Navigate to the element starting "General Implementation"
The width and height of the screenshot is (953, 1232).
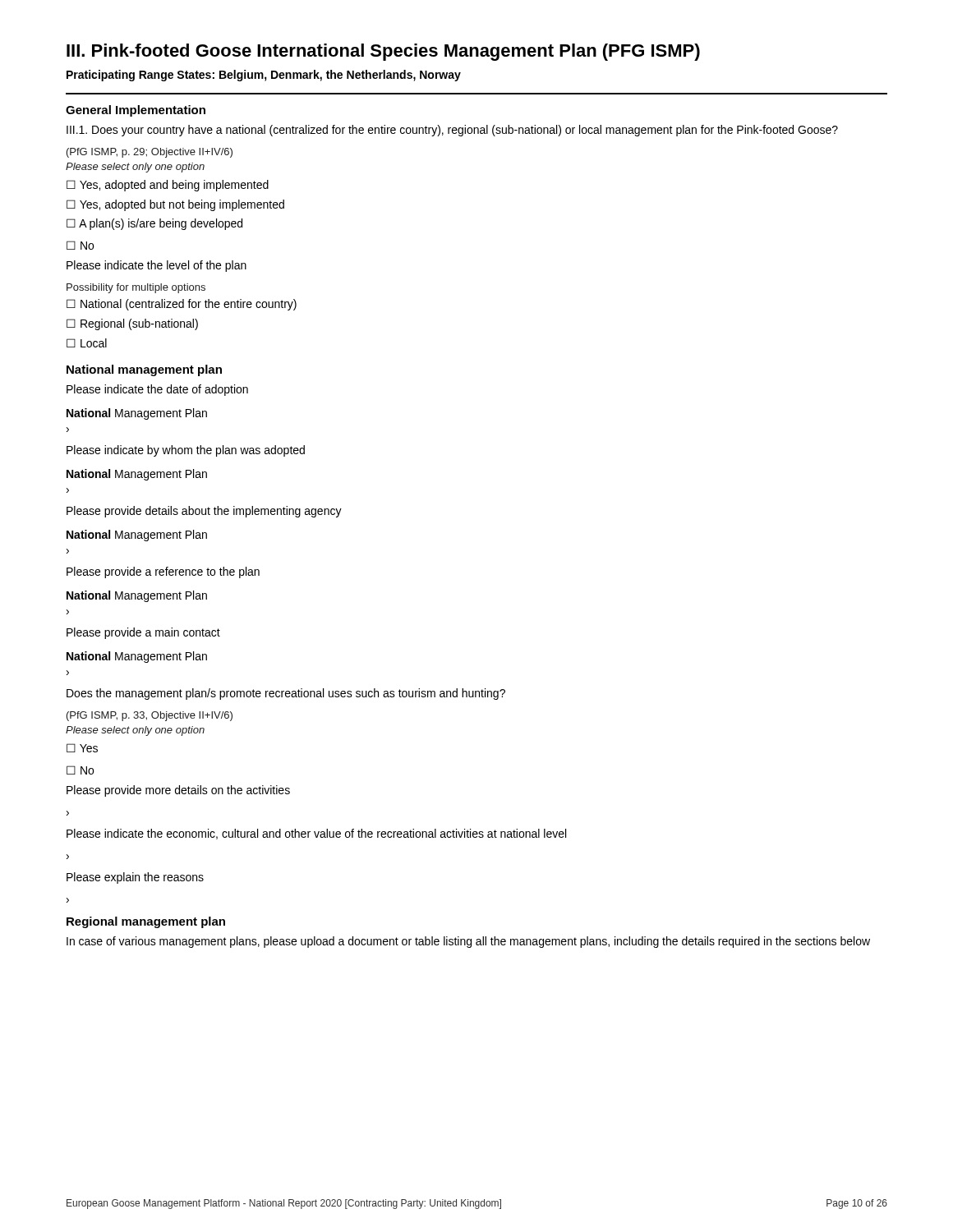coord(136,111)
